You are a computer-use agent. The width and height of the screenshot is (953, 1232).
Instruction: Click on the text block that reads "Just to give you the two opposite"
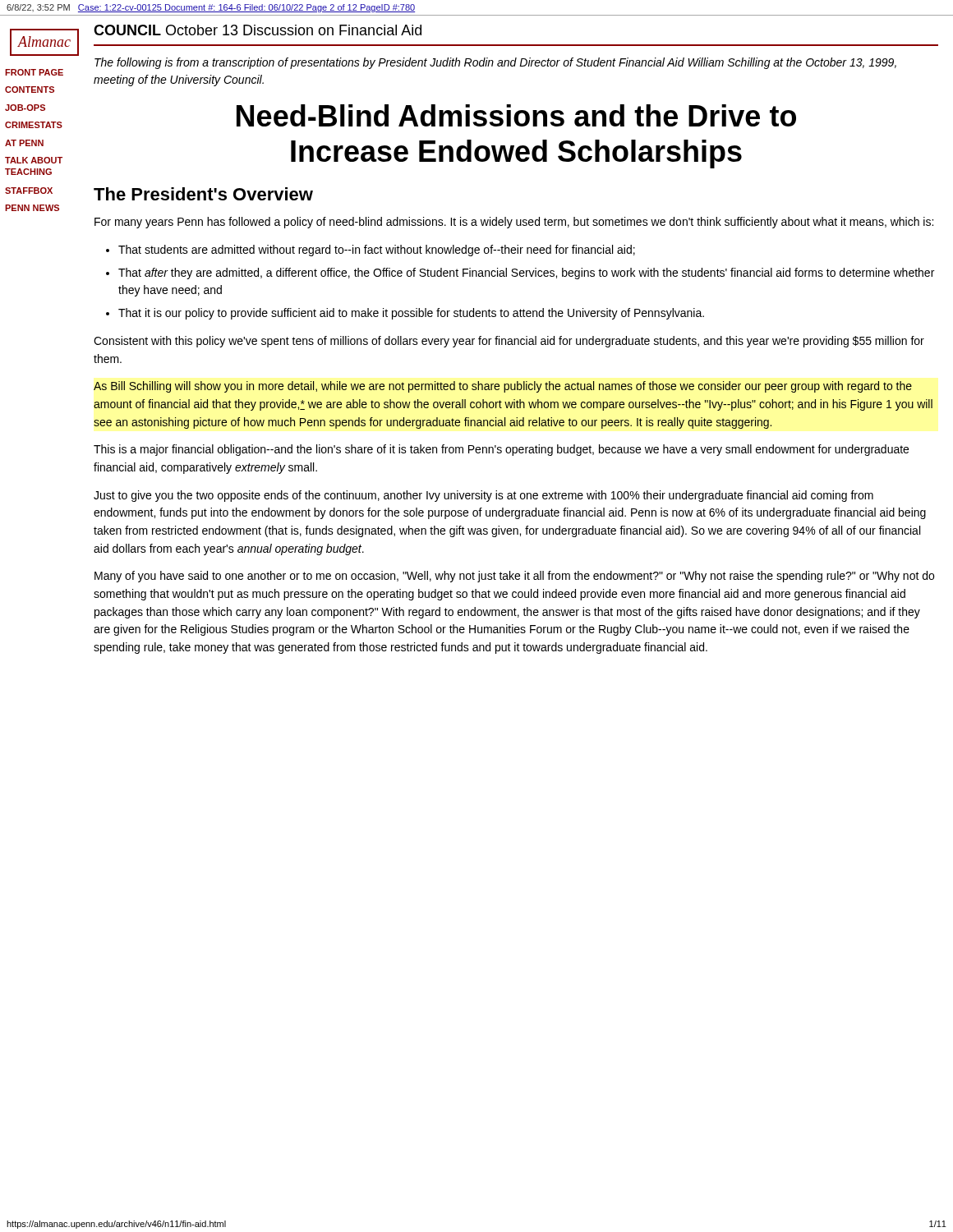[510, 522]
